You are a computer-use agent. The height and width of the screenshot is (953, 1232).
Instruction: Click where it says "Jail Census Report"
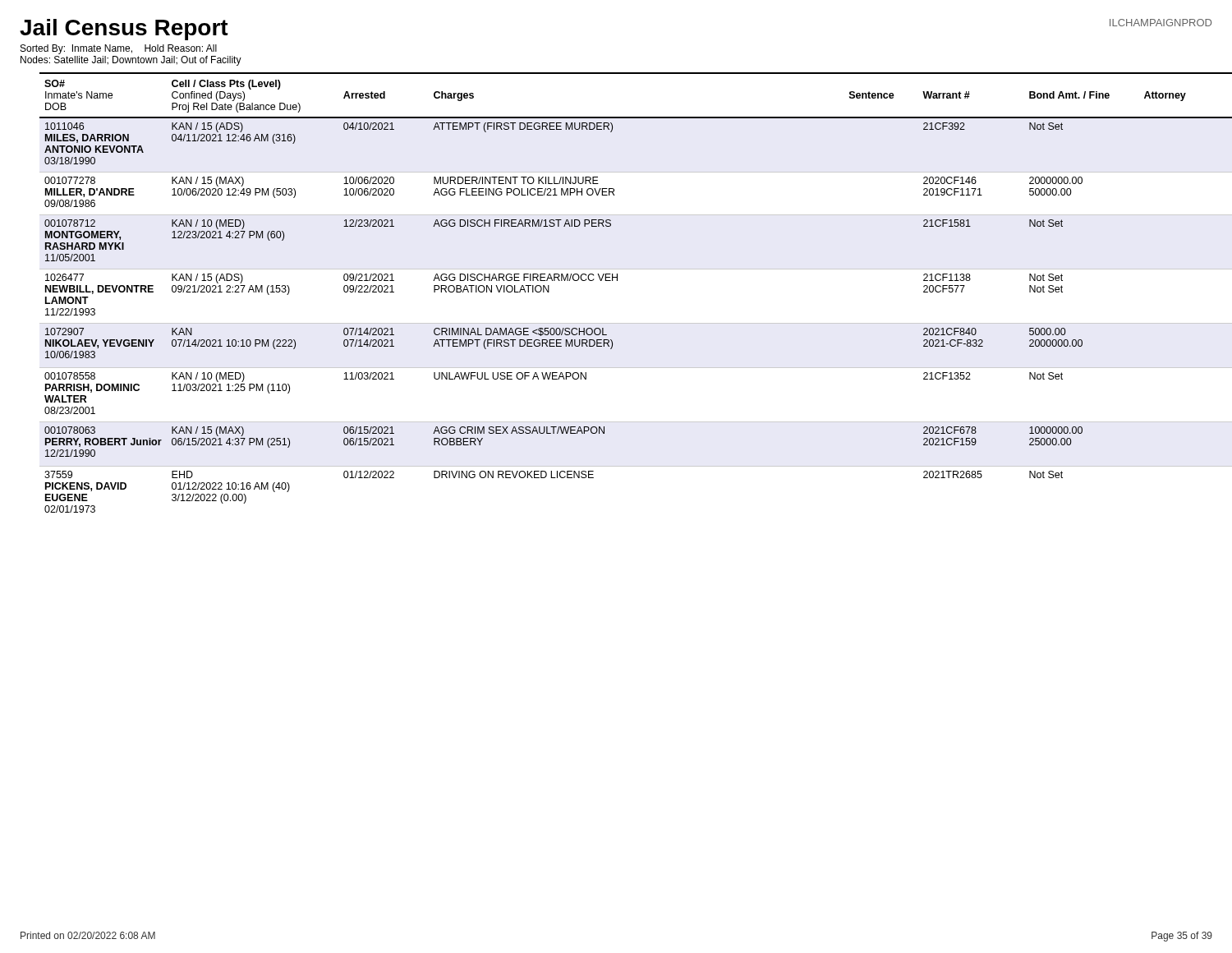pos(124,27)
